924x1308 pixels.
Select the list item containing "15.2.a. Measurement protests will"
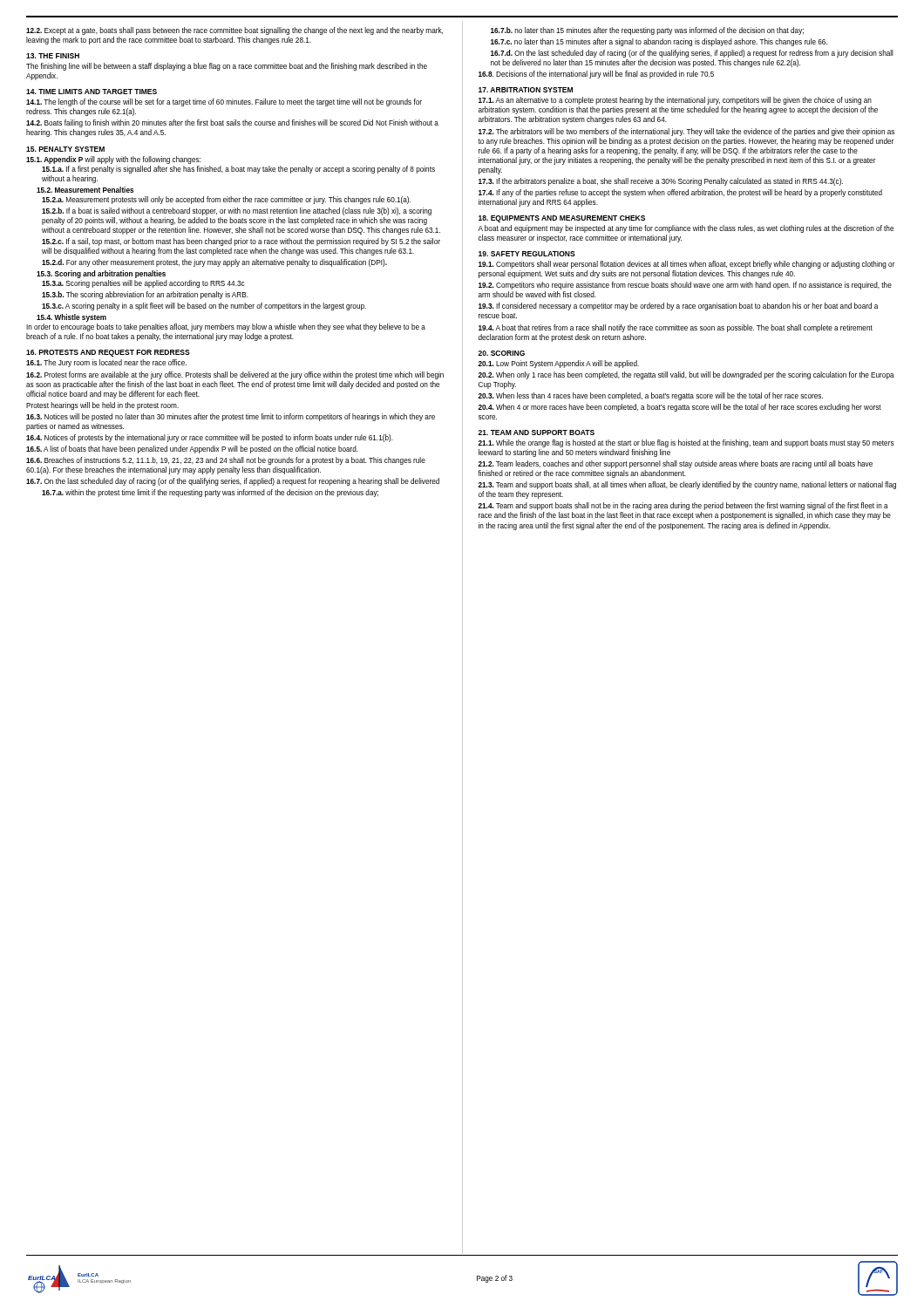[244, 200]
